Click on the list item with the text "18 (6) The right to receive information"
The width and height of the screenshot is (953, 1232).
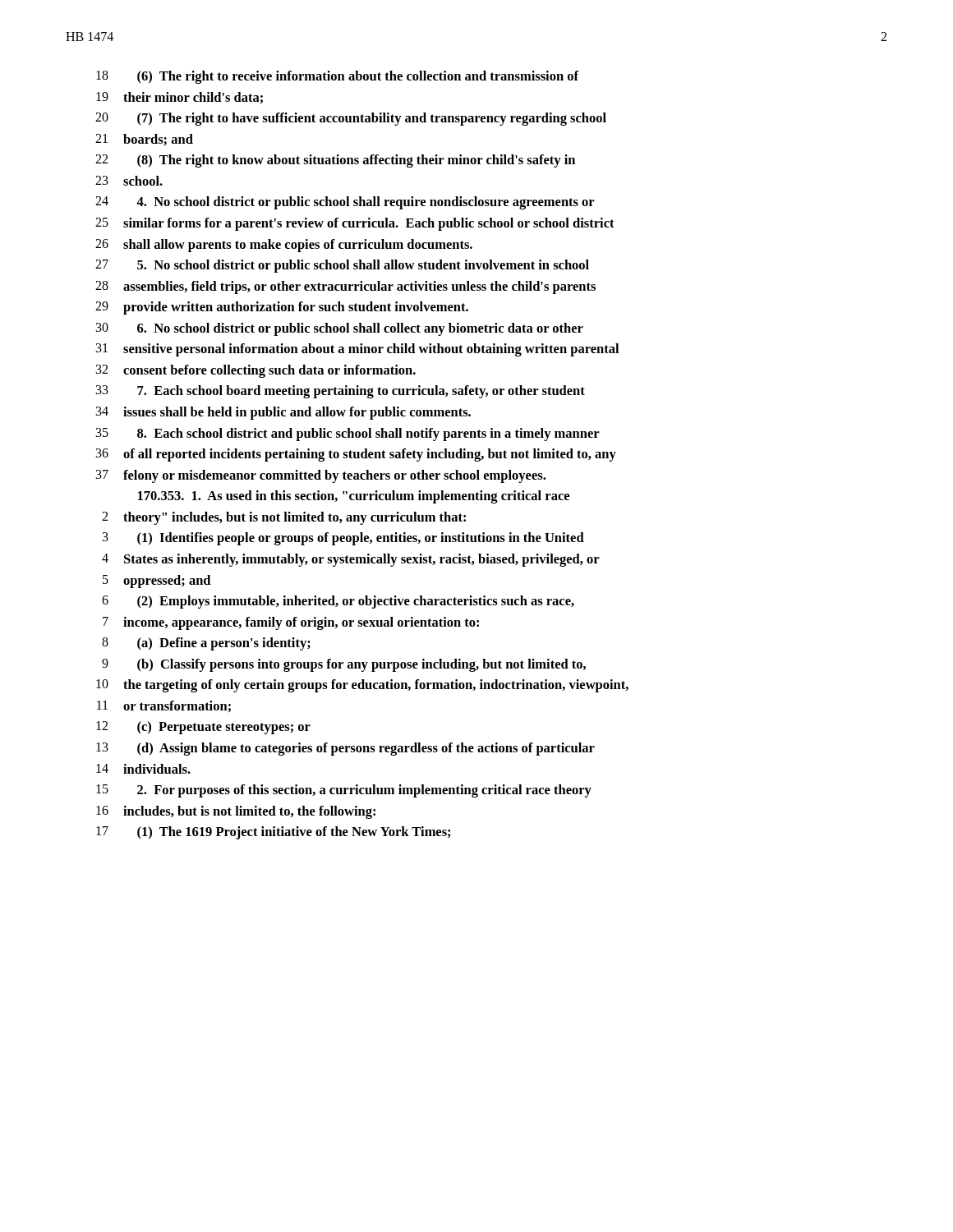(476, 76)
